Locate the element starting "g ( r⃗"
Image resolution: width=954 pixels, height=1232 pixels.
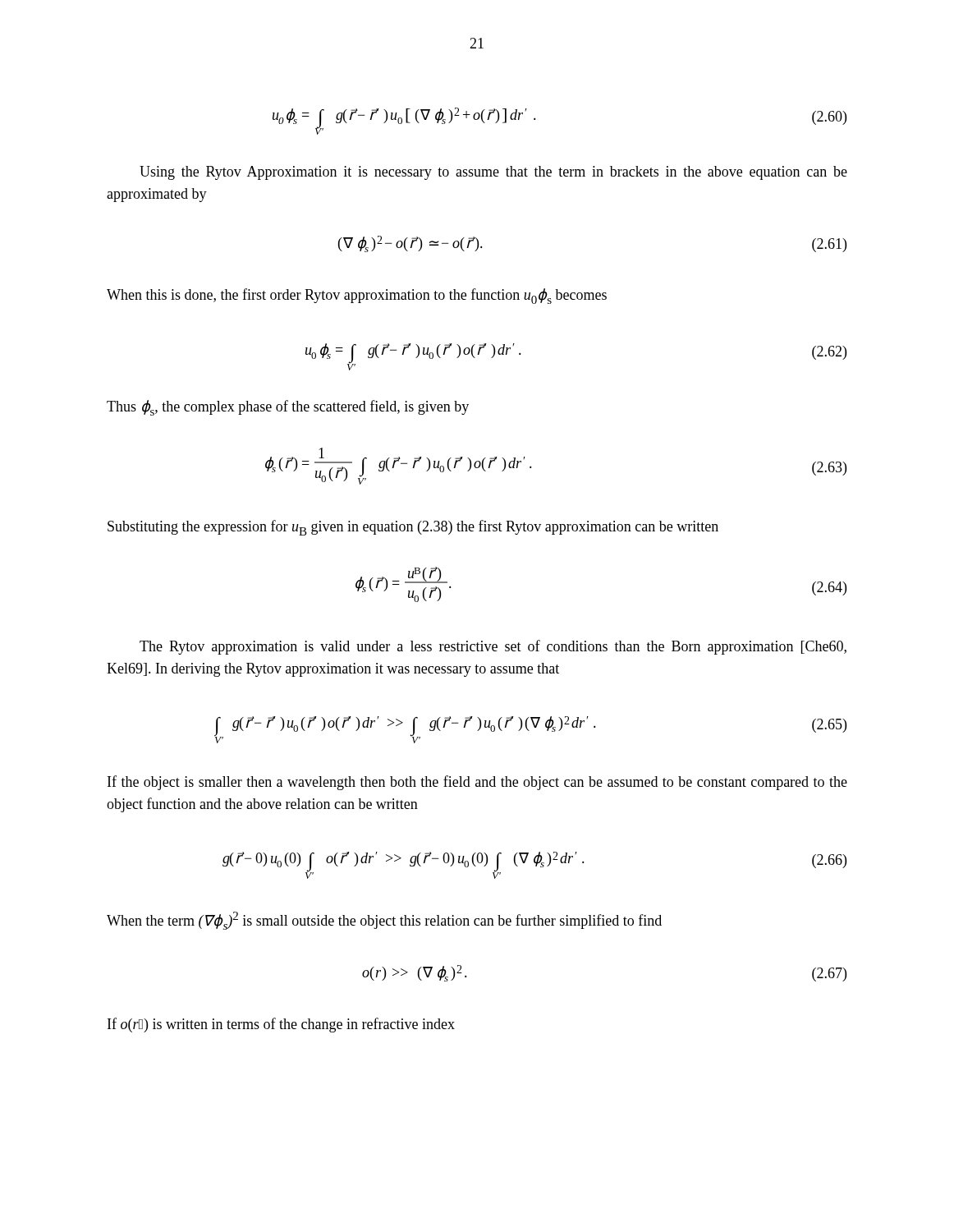(x=477, y=861)
